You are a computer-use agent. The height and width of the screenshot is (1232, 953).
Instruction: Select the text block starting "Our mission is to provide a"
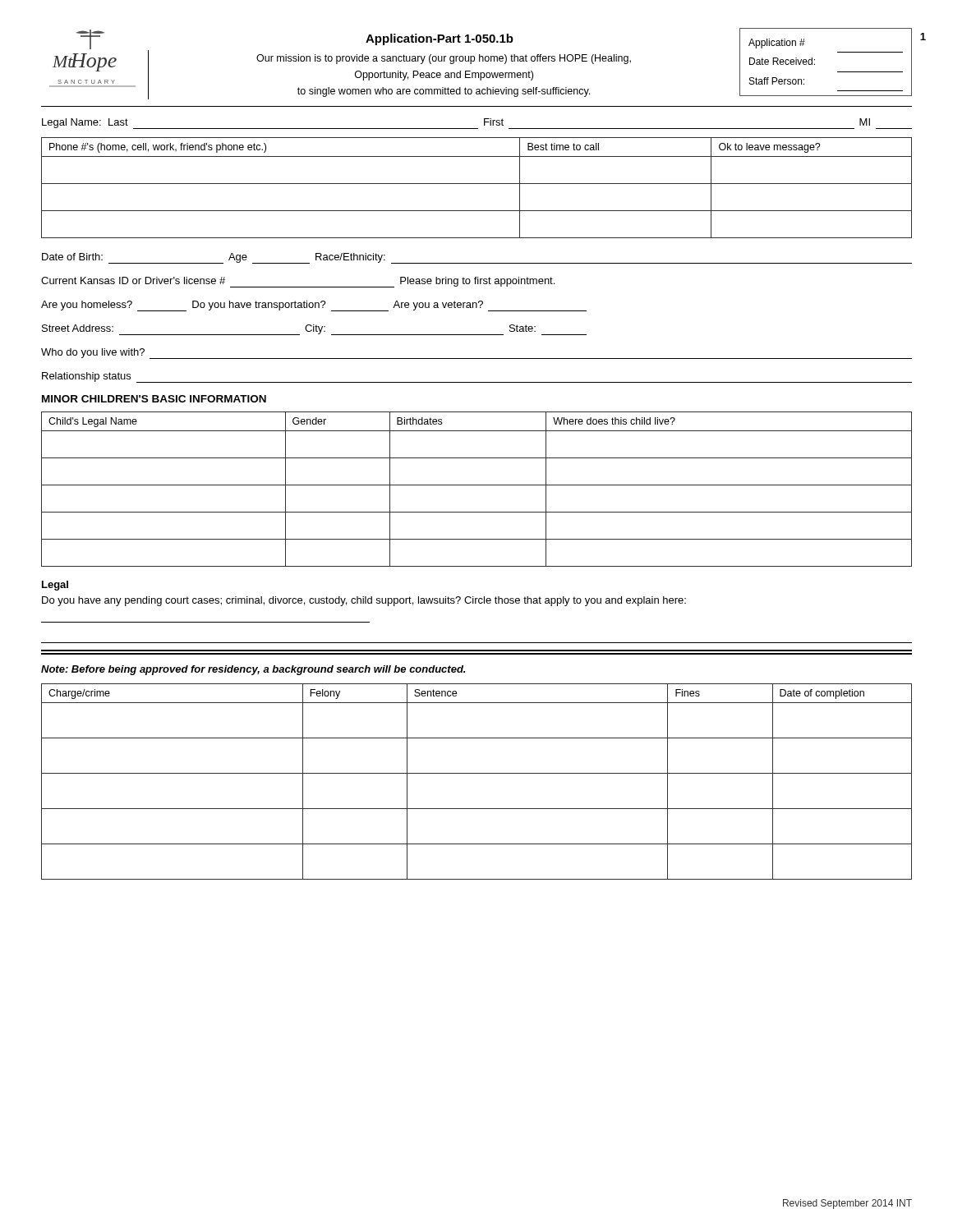click(444, 75)
